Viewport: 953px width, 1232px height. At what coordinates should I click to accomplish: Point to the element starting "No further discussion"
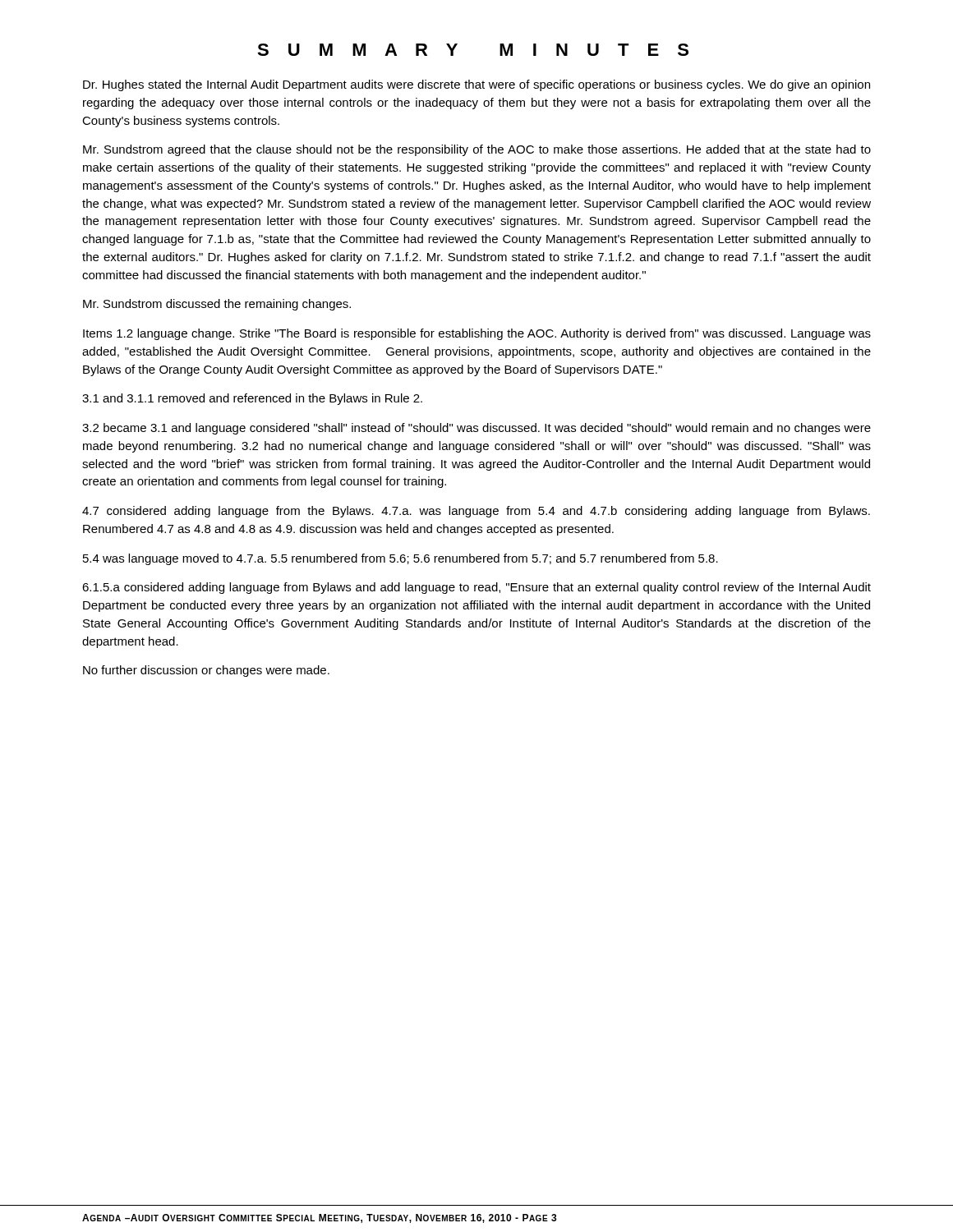click(206, 670)
